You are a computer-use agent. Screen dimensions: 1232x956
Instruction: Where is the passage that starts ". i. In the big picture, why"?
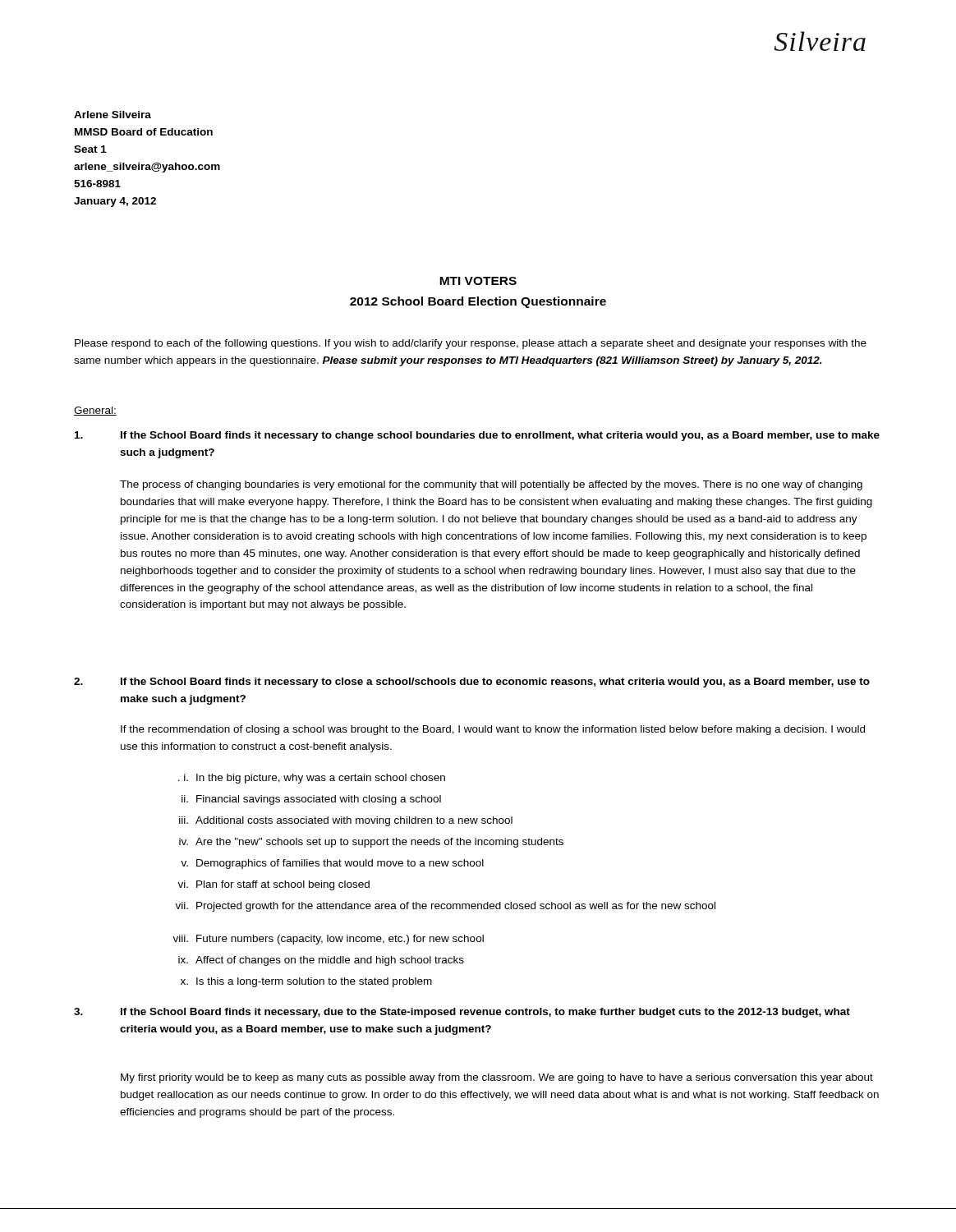[303, 778]
